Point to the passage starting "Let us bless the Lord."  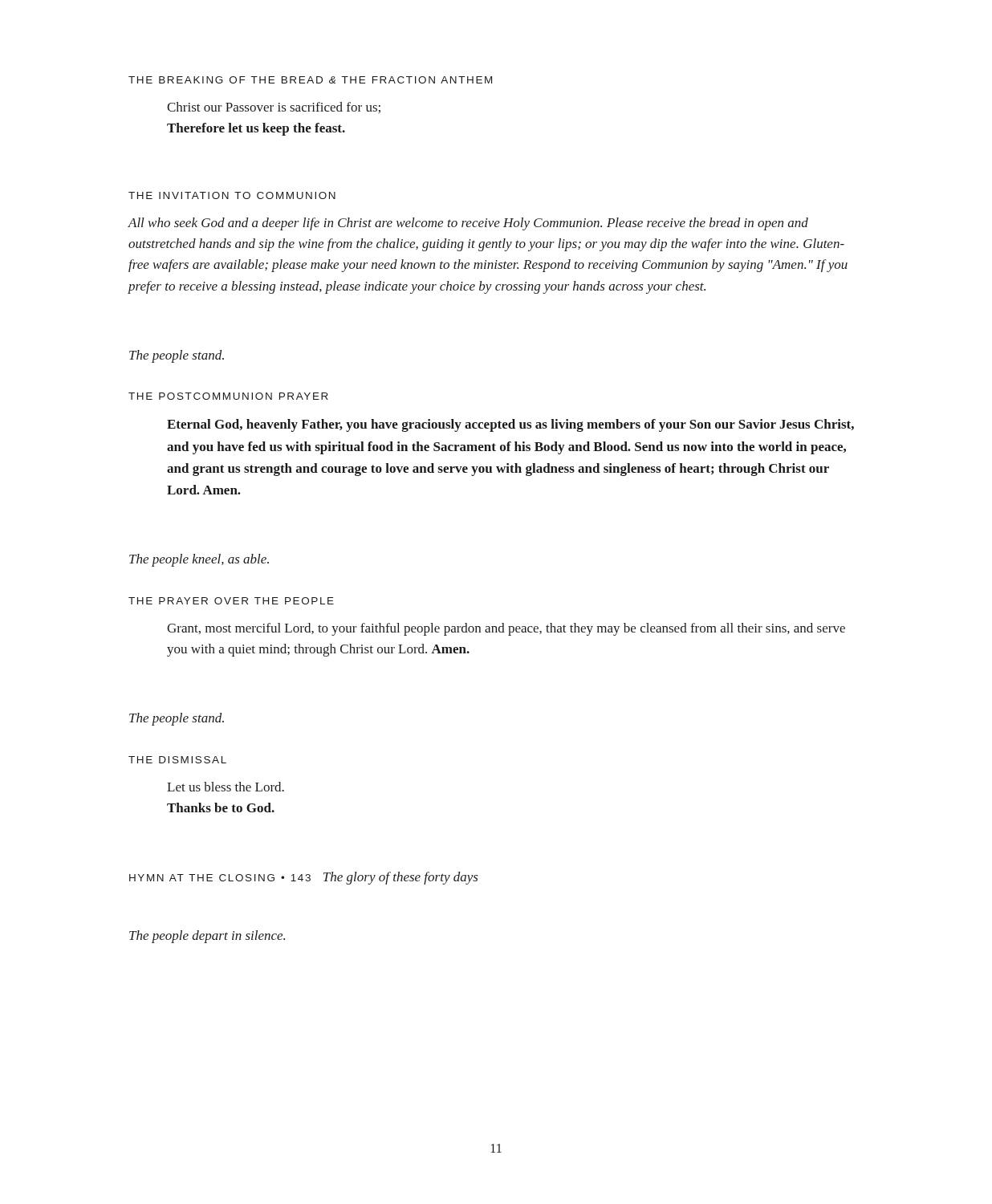click(226, 797)
